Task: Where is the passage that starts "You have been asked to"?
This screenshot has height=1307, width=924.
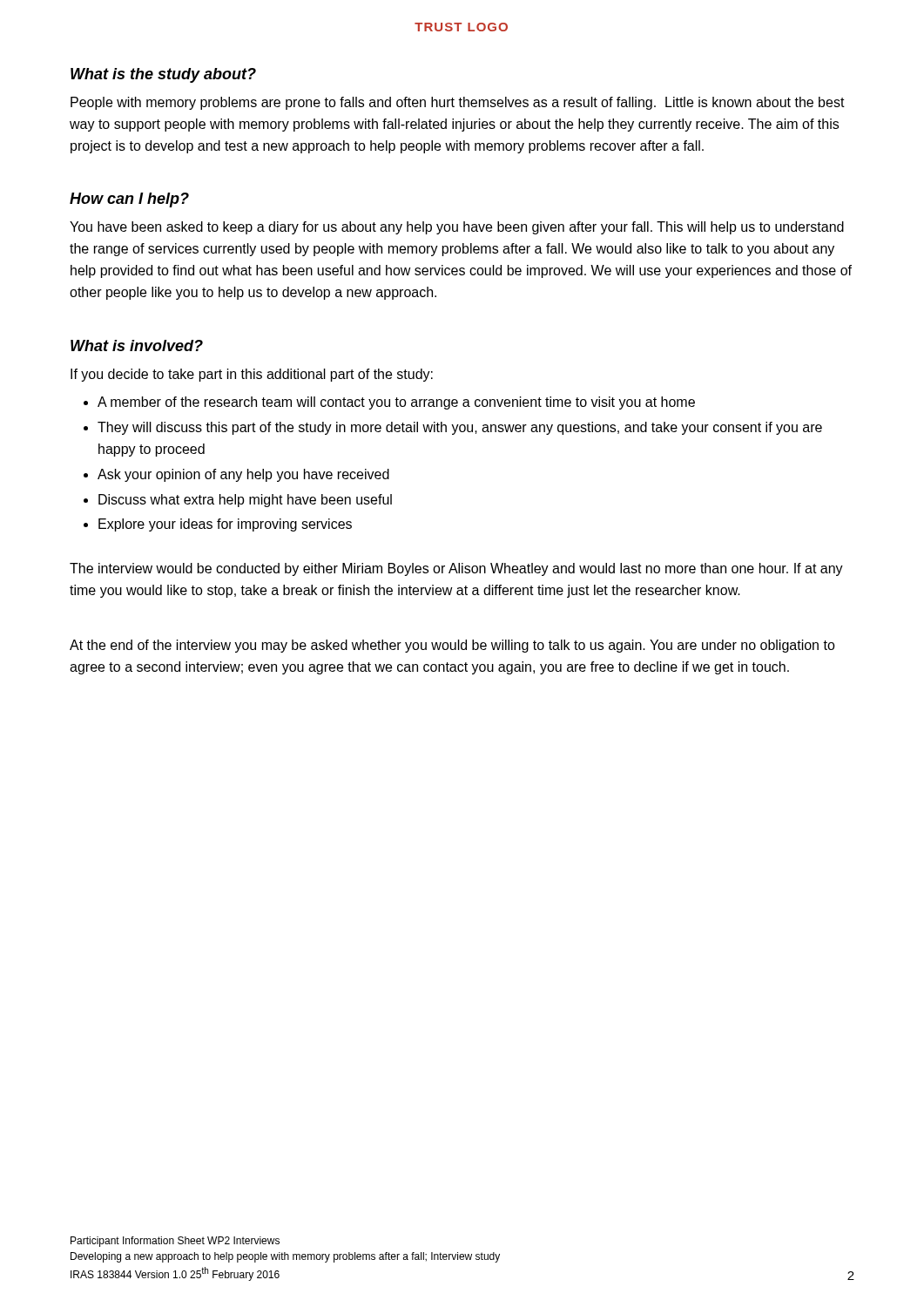Action: click(461, 260)
